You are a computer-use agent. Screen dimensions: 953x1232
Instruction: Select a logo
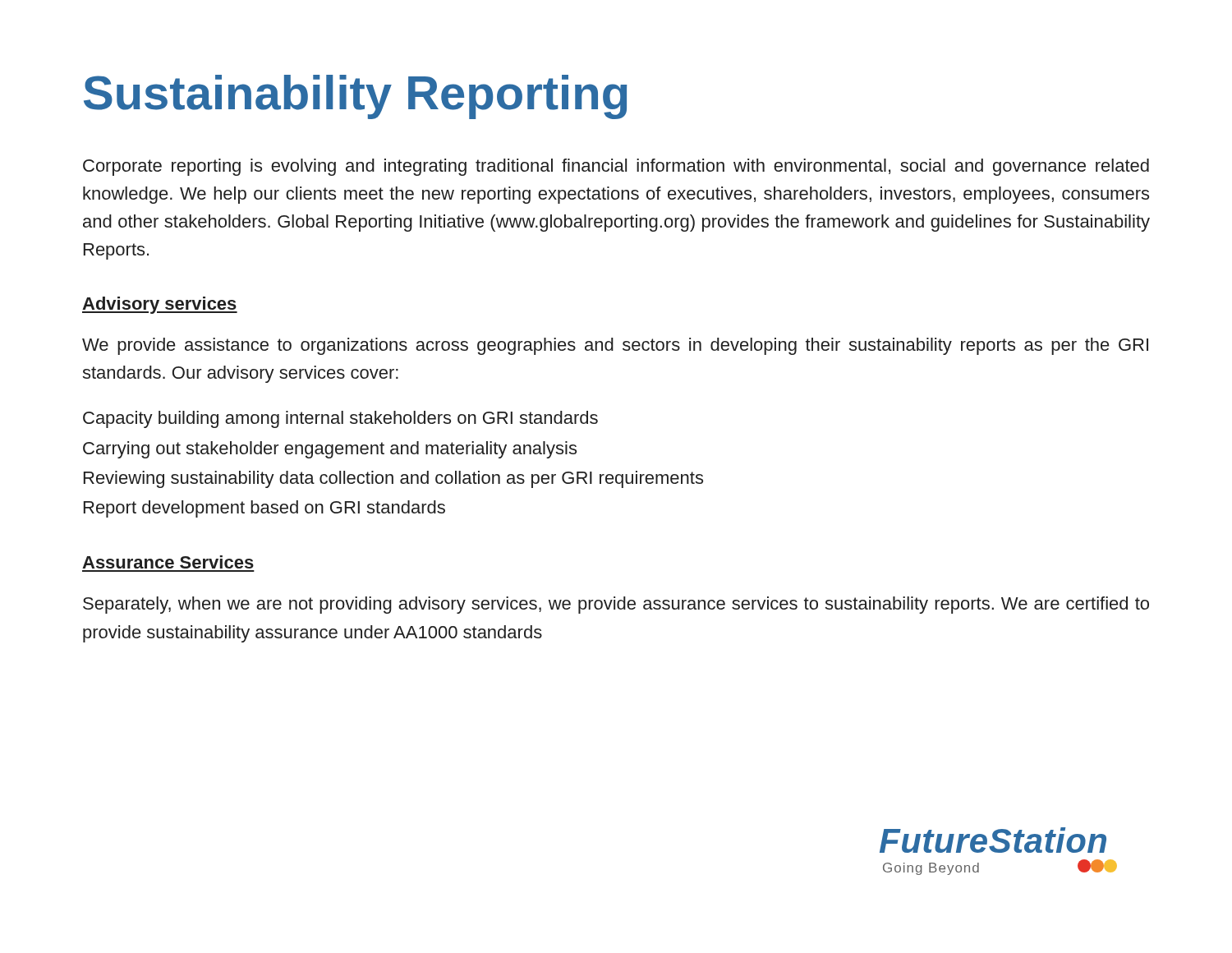click(1010, 849)
